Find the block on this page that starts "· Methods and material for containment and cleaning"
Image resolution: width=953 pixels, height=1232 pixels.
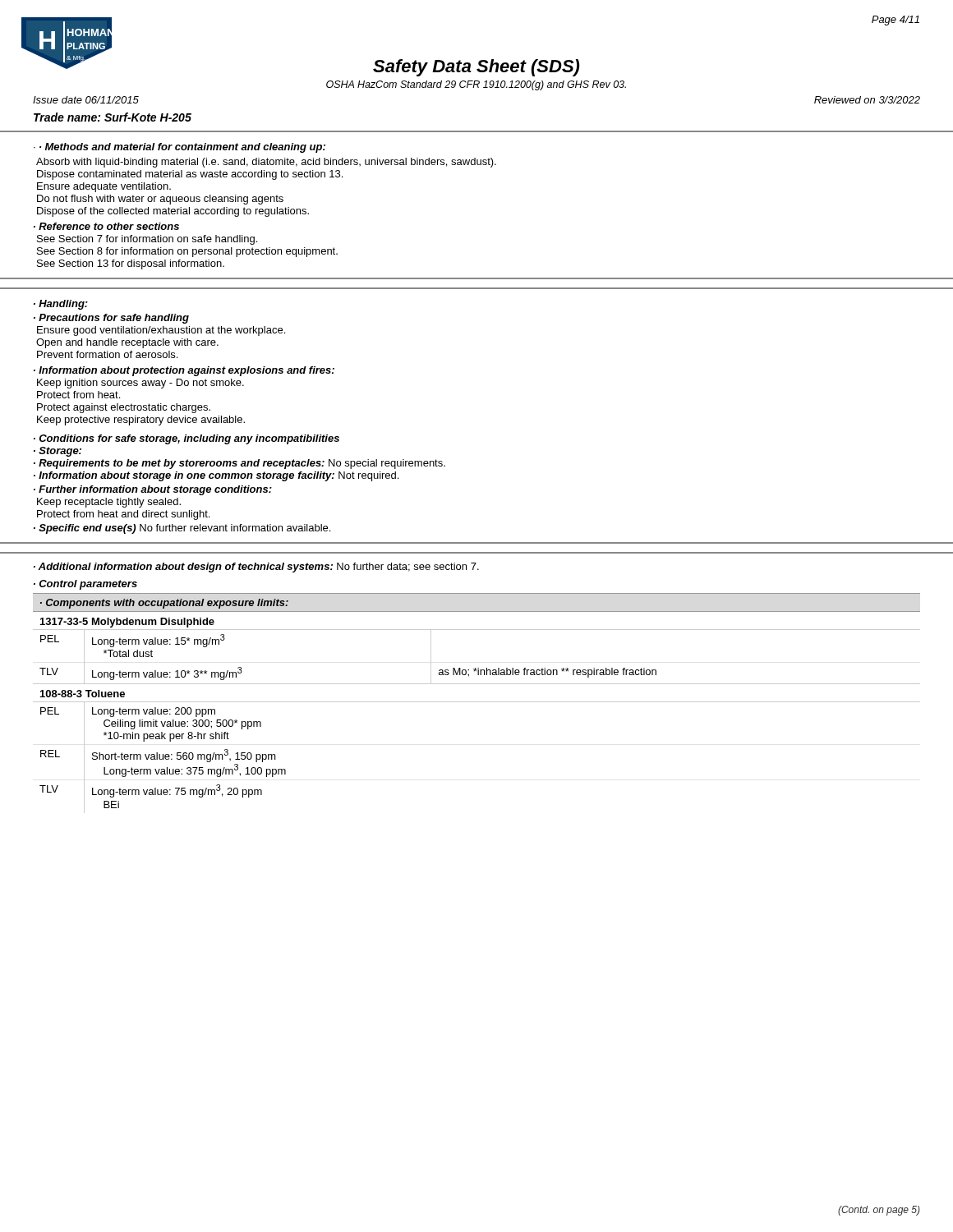(180, 148)
